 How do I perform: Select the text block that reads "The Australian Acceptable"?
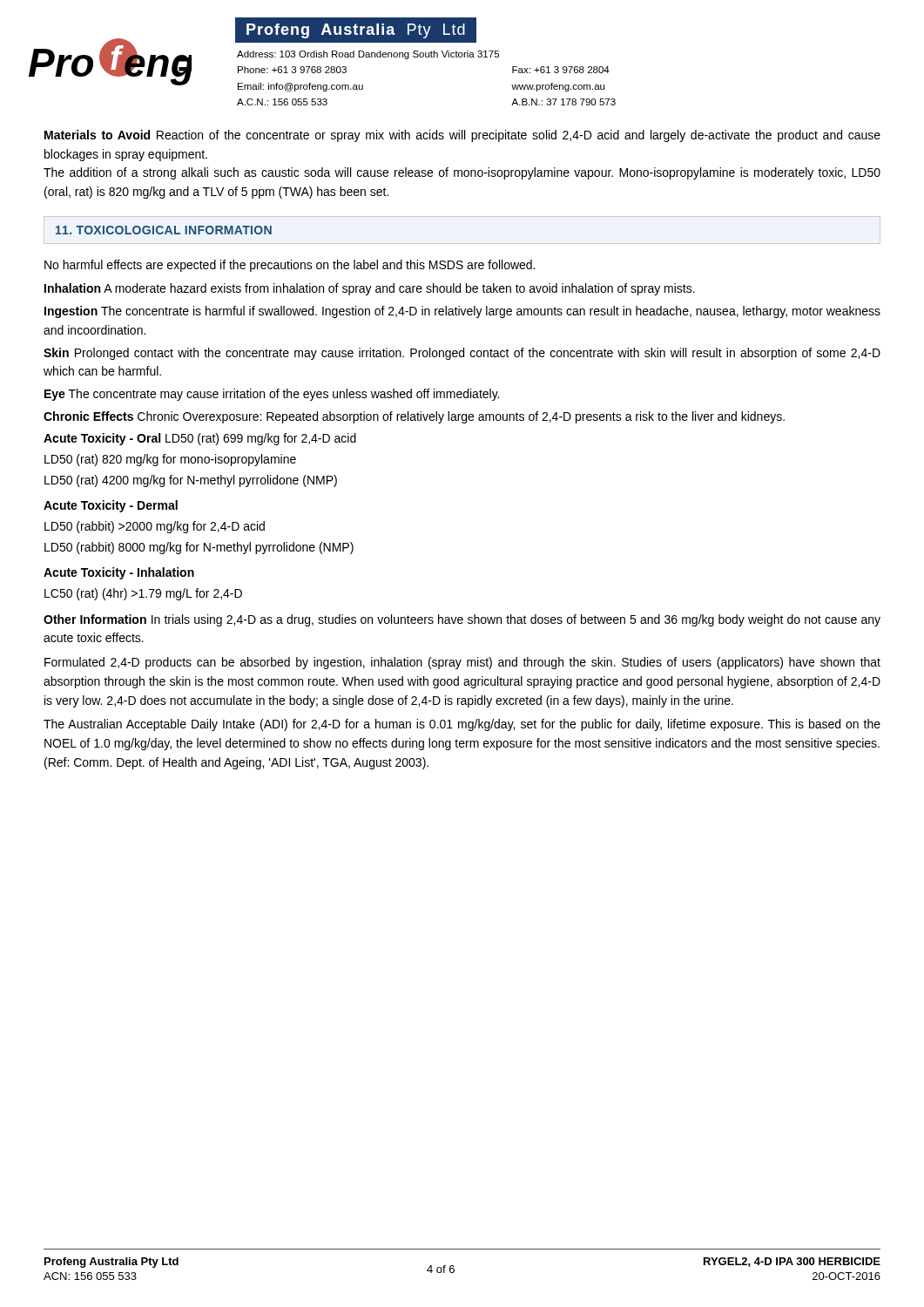[x=462, y=743]
